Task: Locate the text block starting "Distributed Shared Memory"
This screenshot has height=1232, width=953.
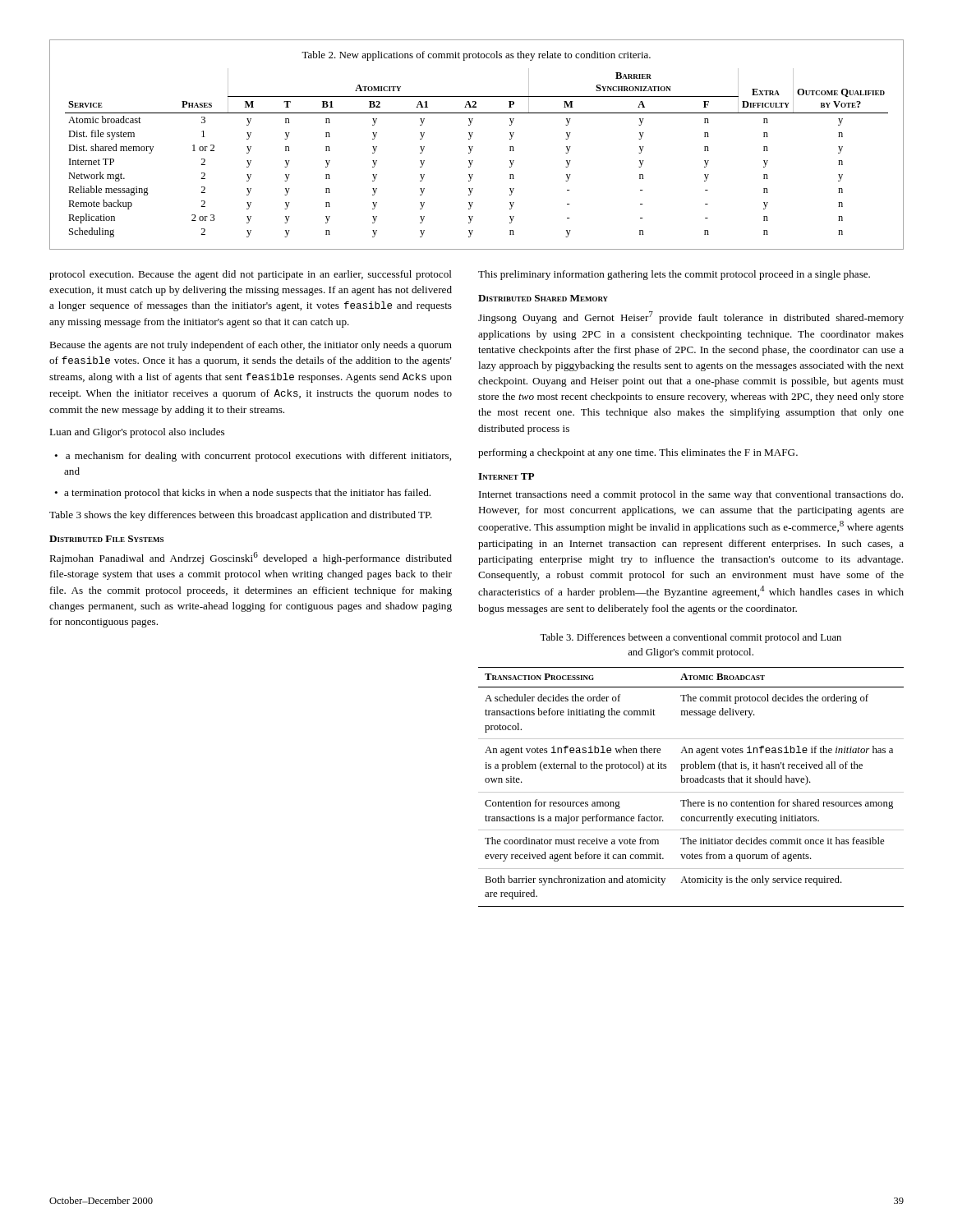Action: (x=543, y=298)
